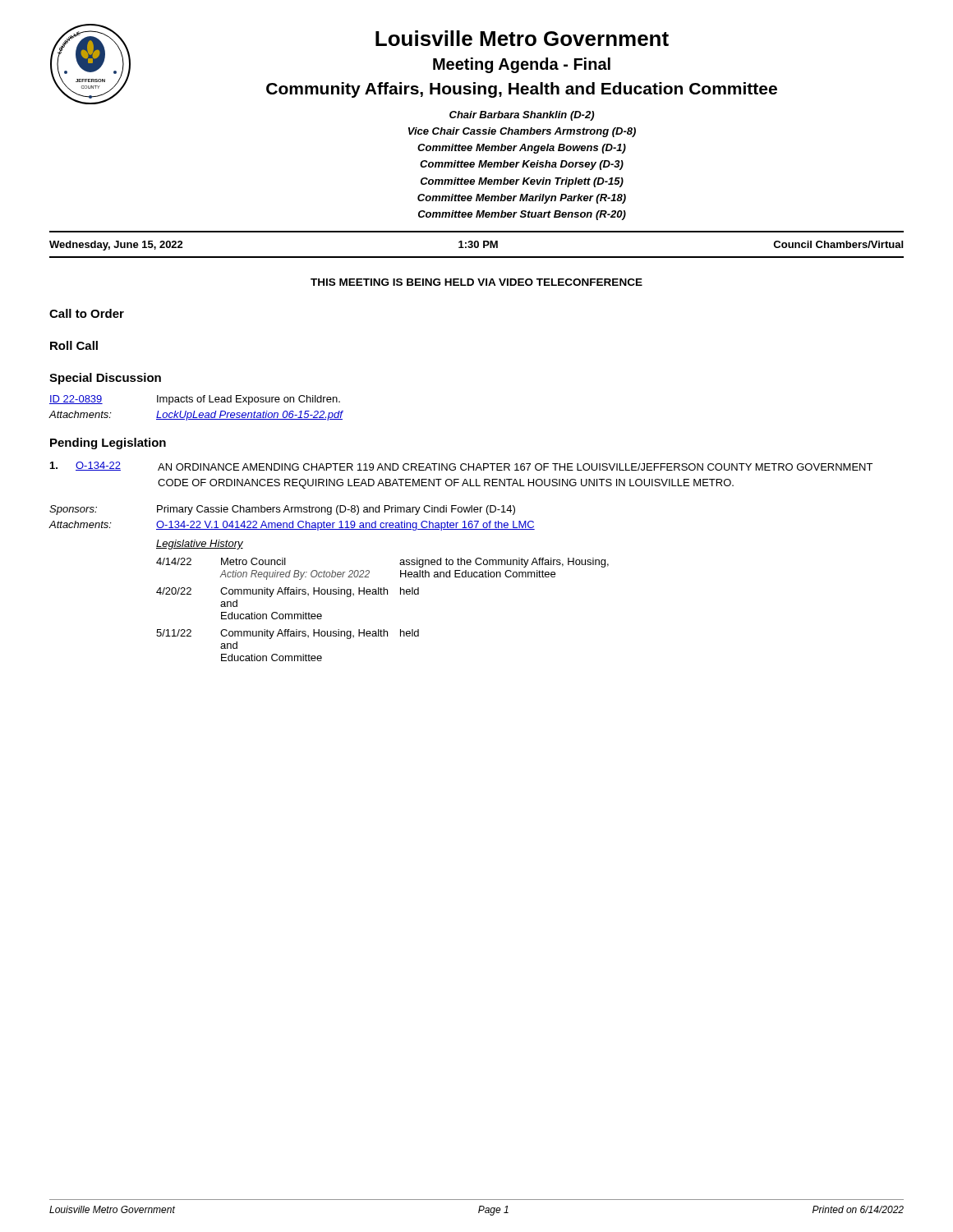
Task: Click on the logo
Action: [94, 65]
